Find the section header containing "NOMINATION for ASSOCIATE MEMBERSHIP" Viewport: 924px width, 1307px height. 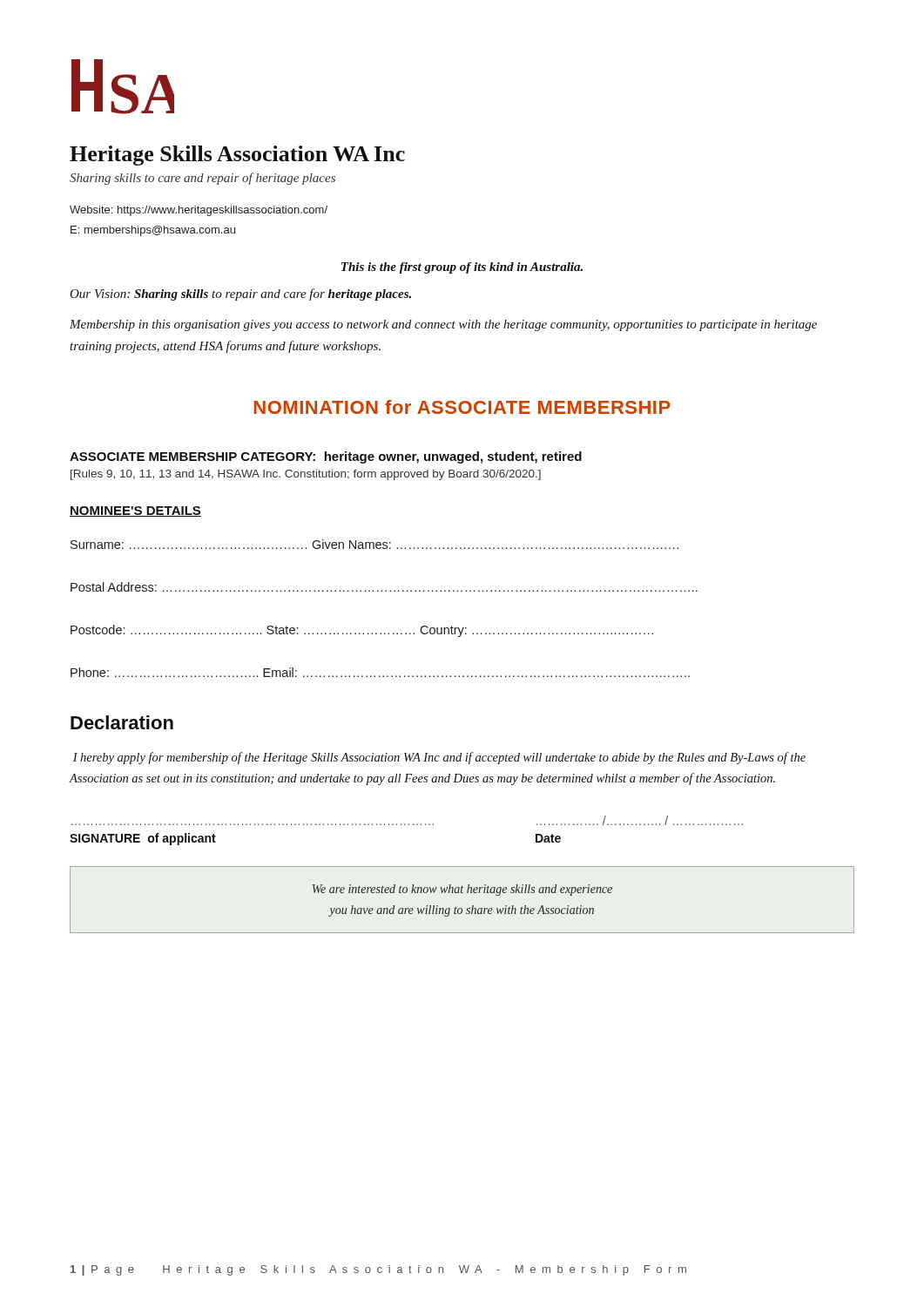462,407
